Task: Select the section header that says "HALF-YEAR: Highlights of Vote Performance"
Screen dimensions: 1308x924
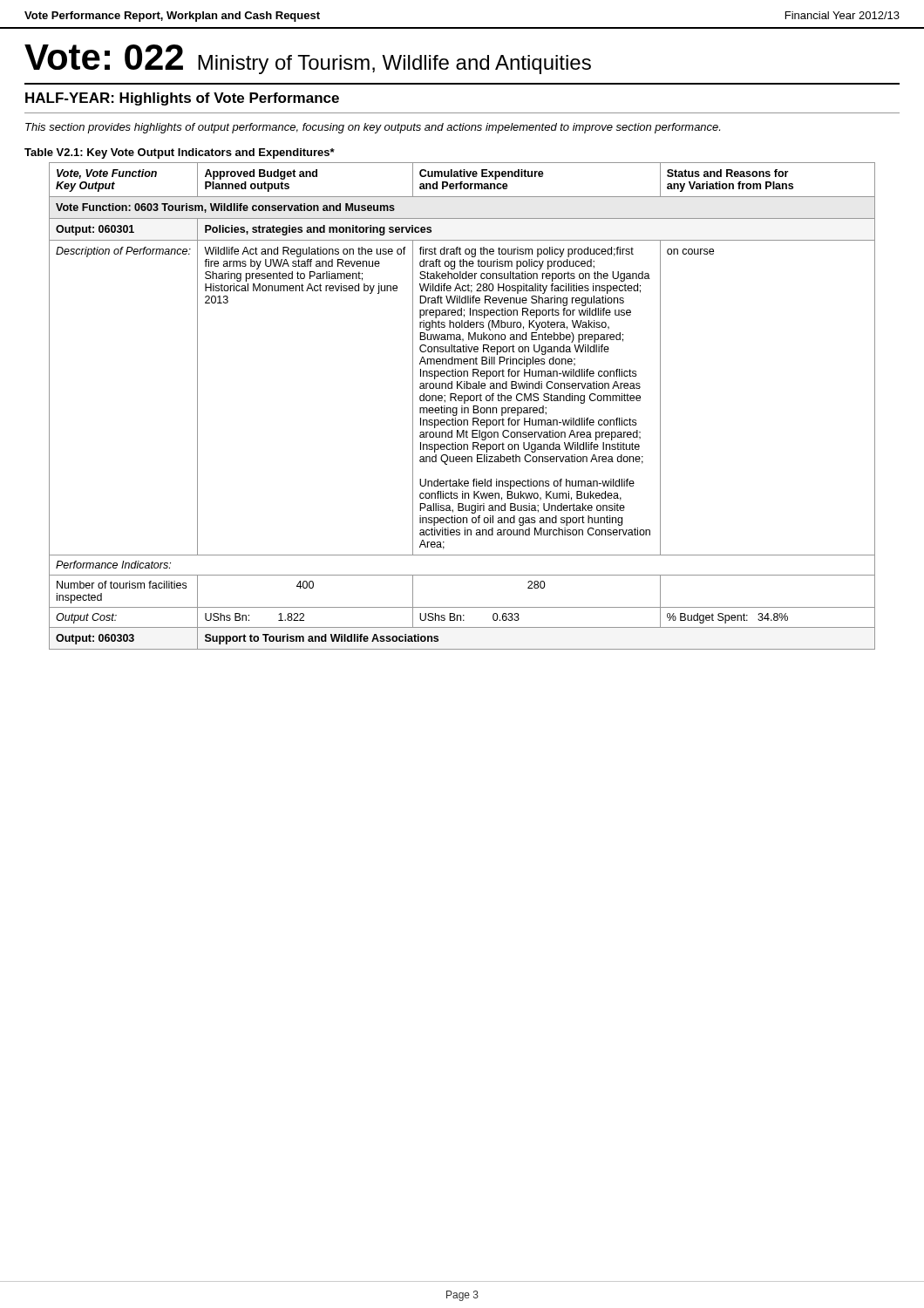Action: point(182,98)
